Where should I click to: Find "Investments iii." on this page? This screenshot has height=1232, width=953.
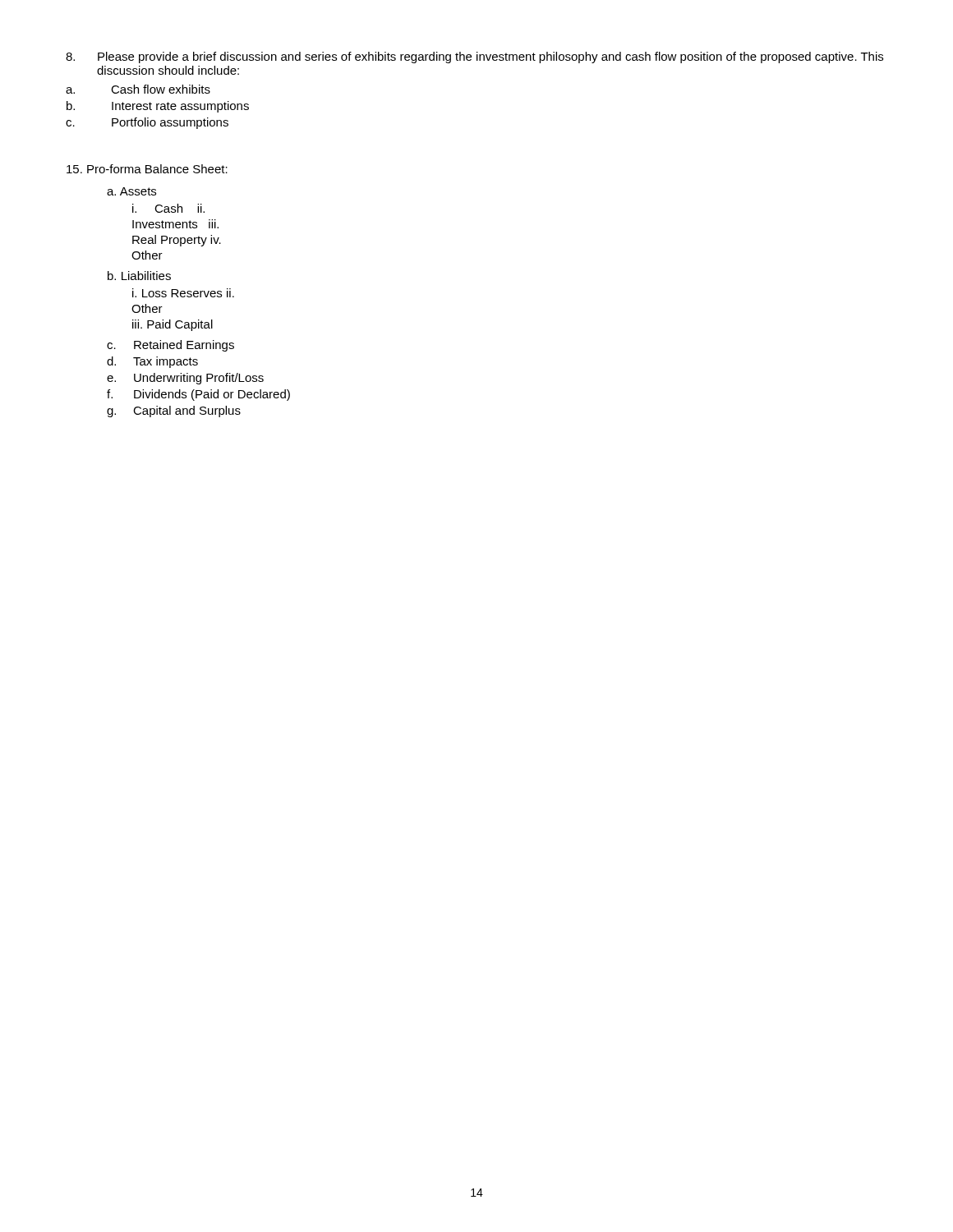click(176, 224)
